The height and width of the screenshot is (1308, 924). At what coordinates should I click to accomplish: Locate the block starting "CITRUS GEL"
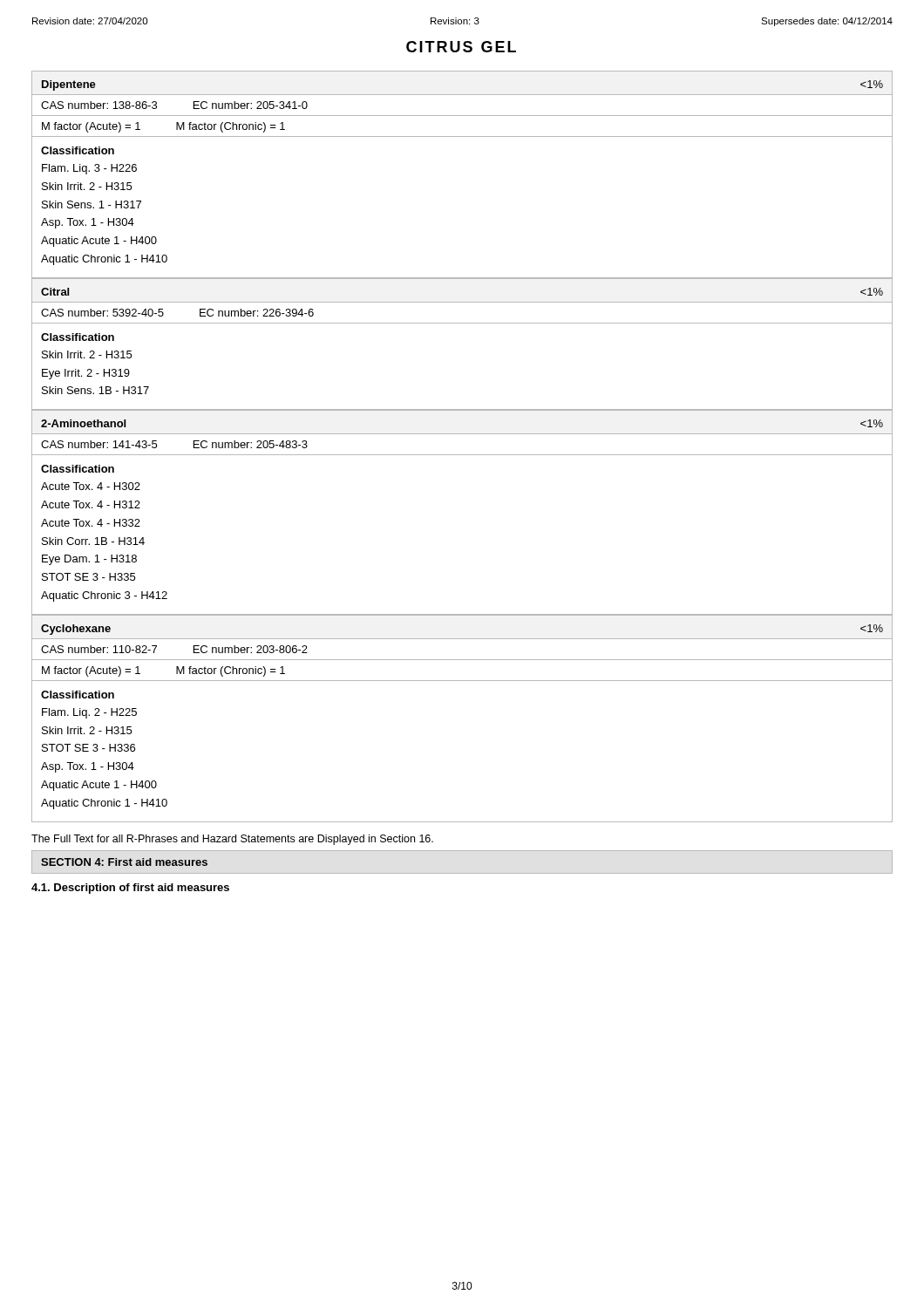coord(462,47)
